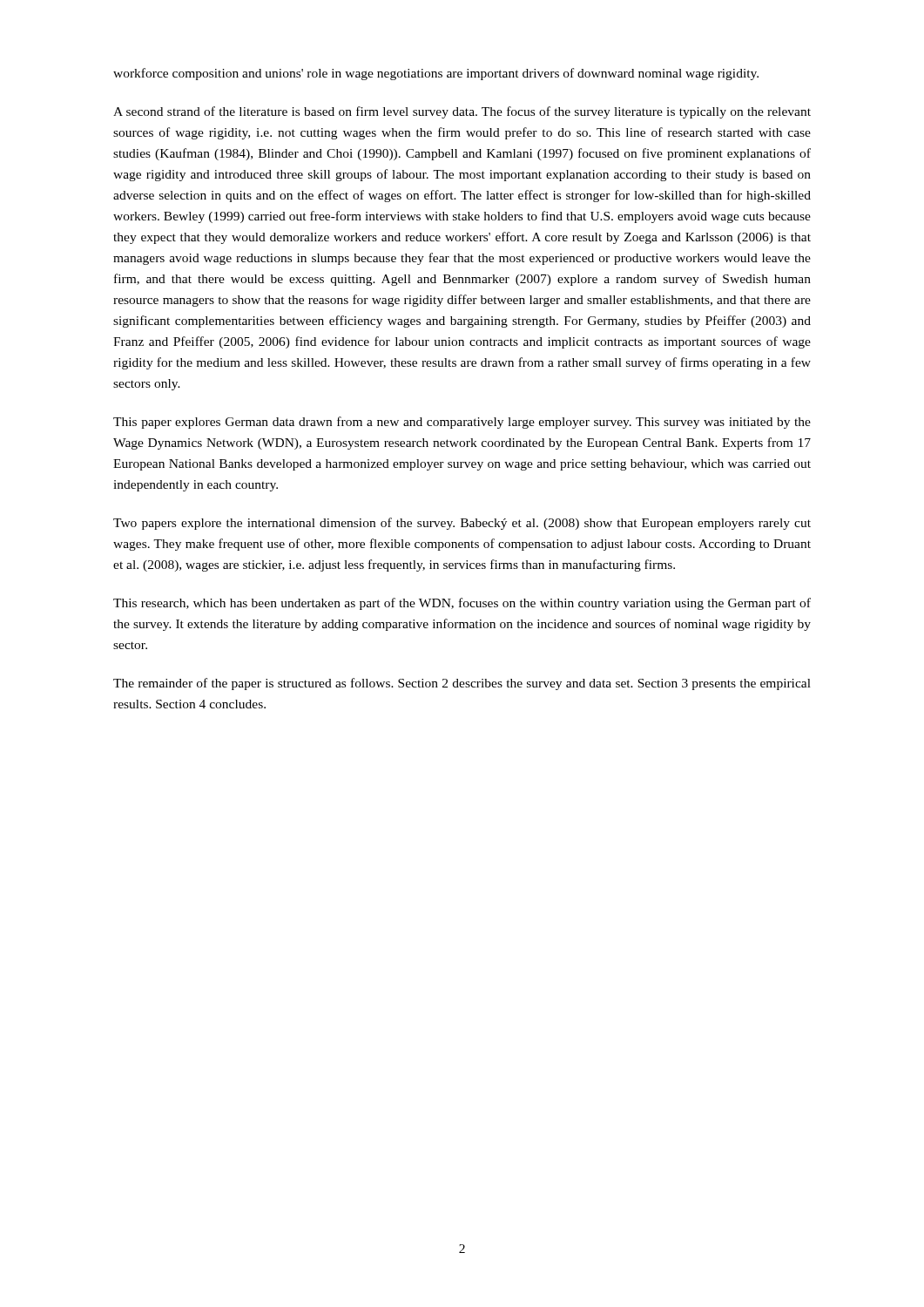Click the passage that begins "workforce composition and unions'"
Screen dimensions: 1307x924
pyautogui.click(x=436, y=73)
